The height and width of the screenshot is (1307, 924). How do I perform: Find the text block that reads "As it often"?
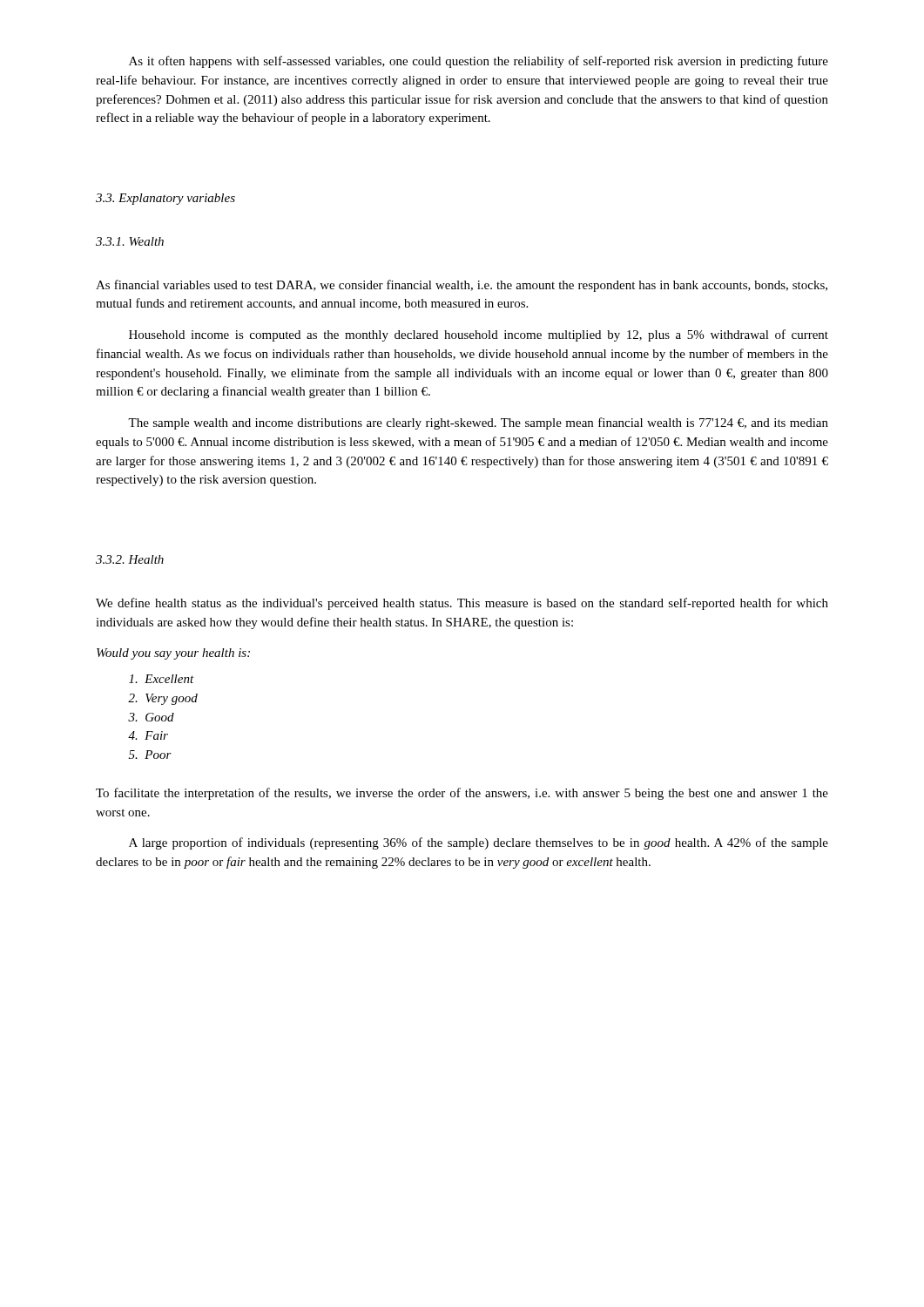(462, 90)
